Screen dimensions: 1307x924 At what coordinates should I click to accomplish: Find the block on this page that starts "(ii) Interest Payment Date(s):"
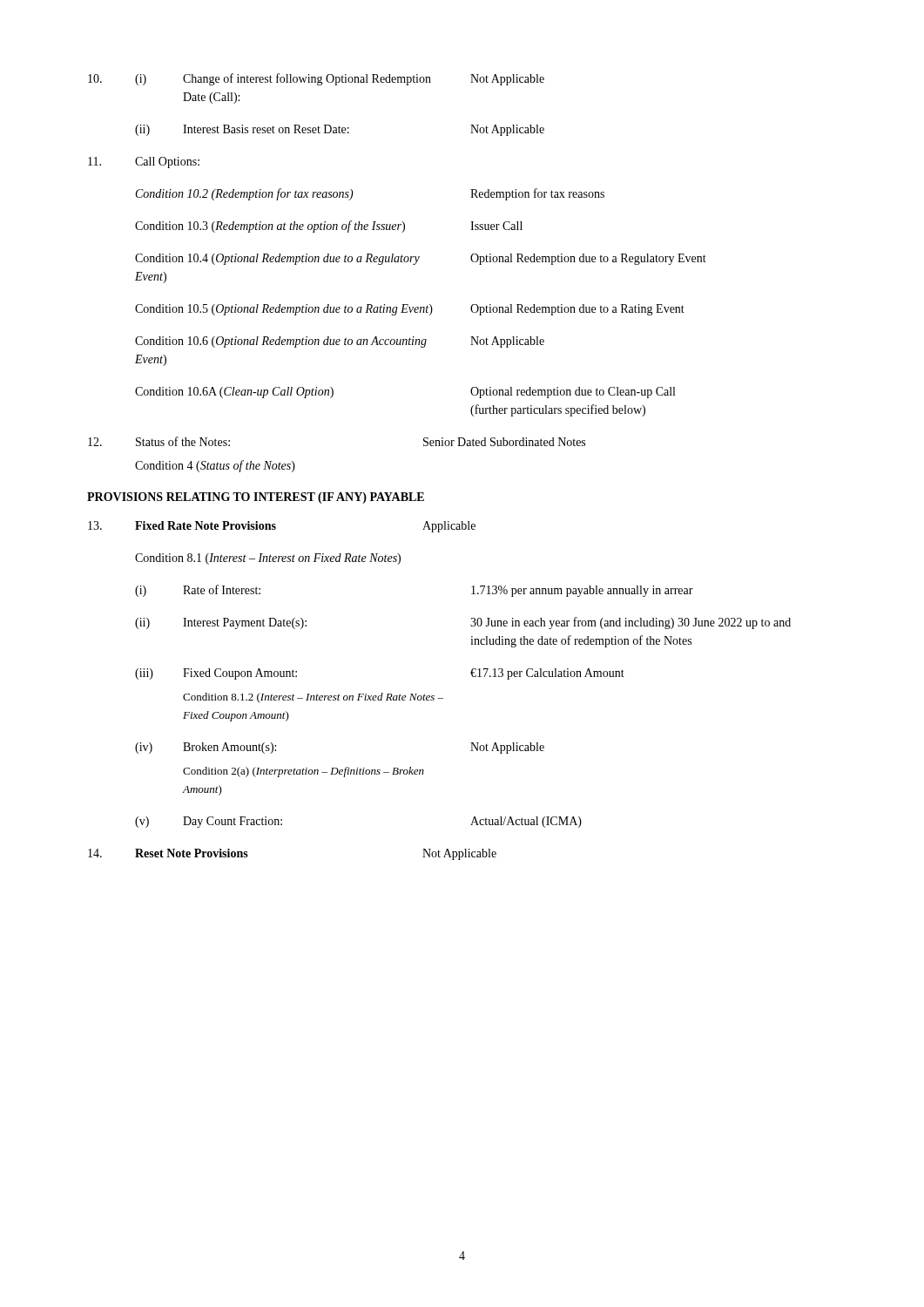click(x=462, y=632)
